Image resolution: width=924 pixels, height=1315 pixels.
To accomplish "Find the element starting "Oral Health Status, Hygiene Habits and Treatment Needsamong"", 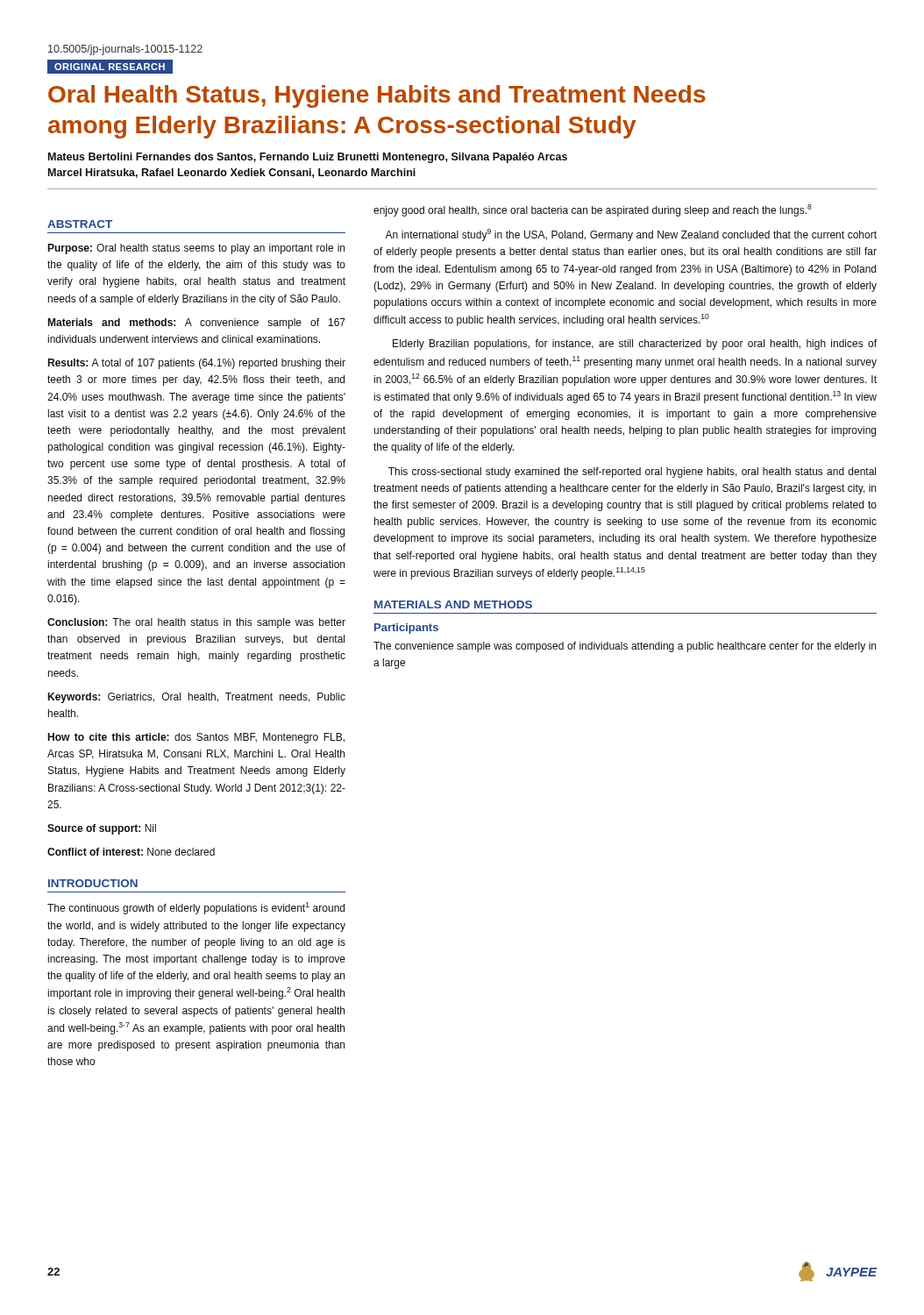I will [377, 109].
